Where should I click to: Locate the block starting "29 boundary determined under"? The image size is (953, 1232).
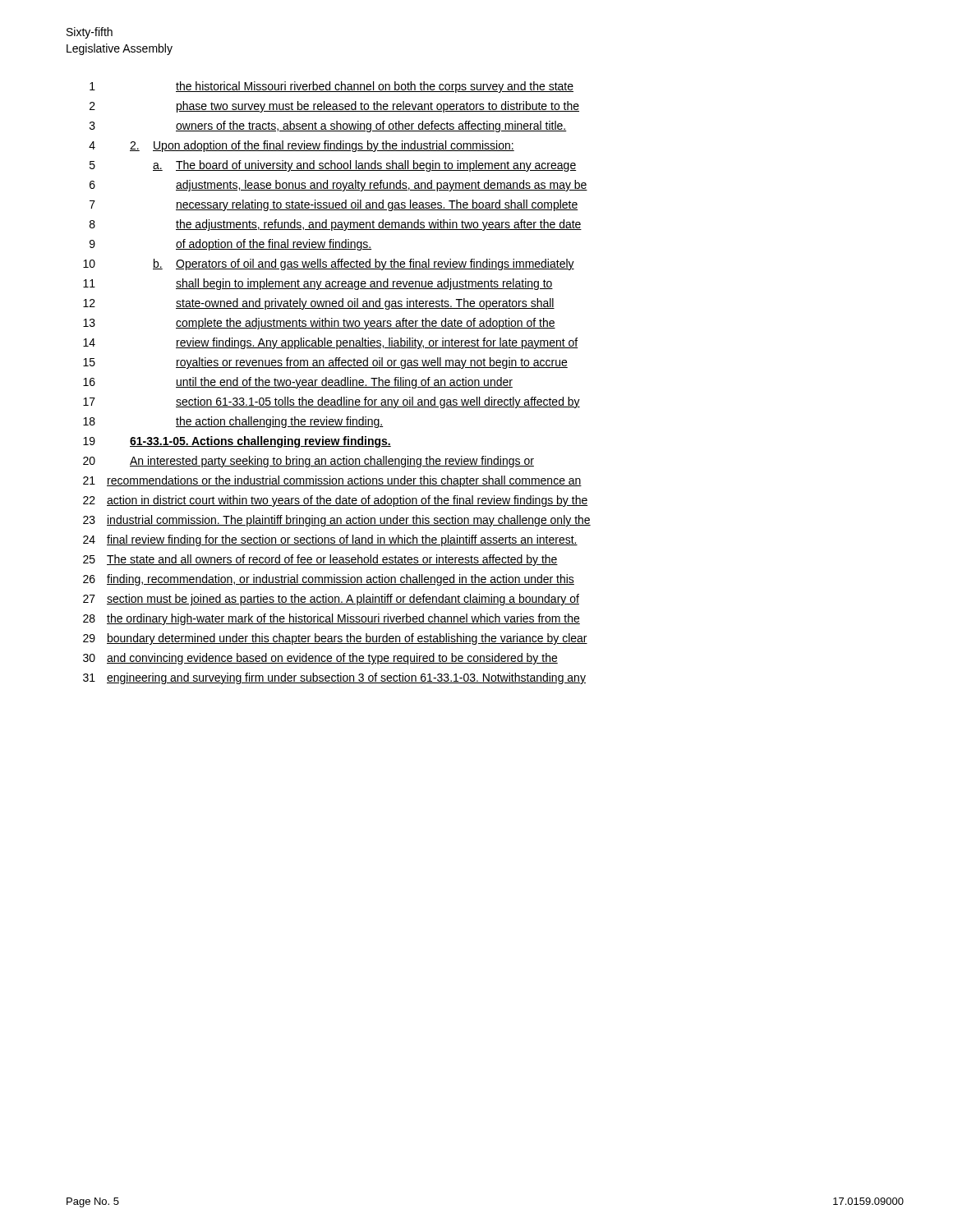pyautogui.click(x=485, y=639)
